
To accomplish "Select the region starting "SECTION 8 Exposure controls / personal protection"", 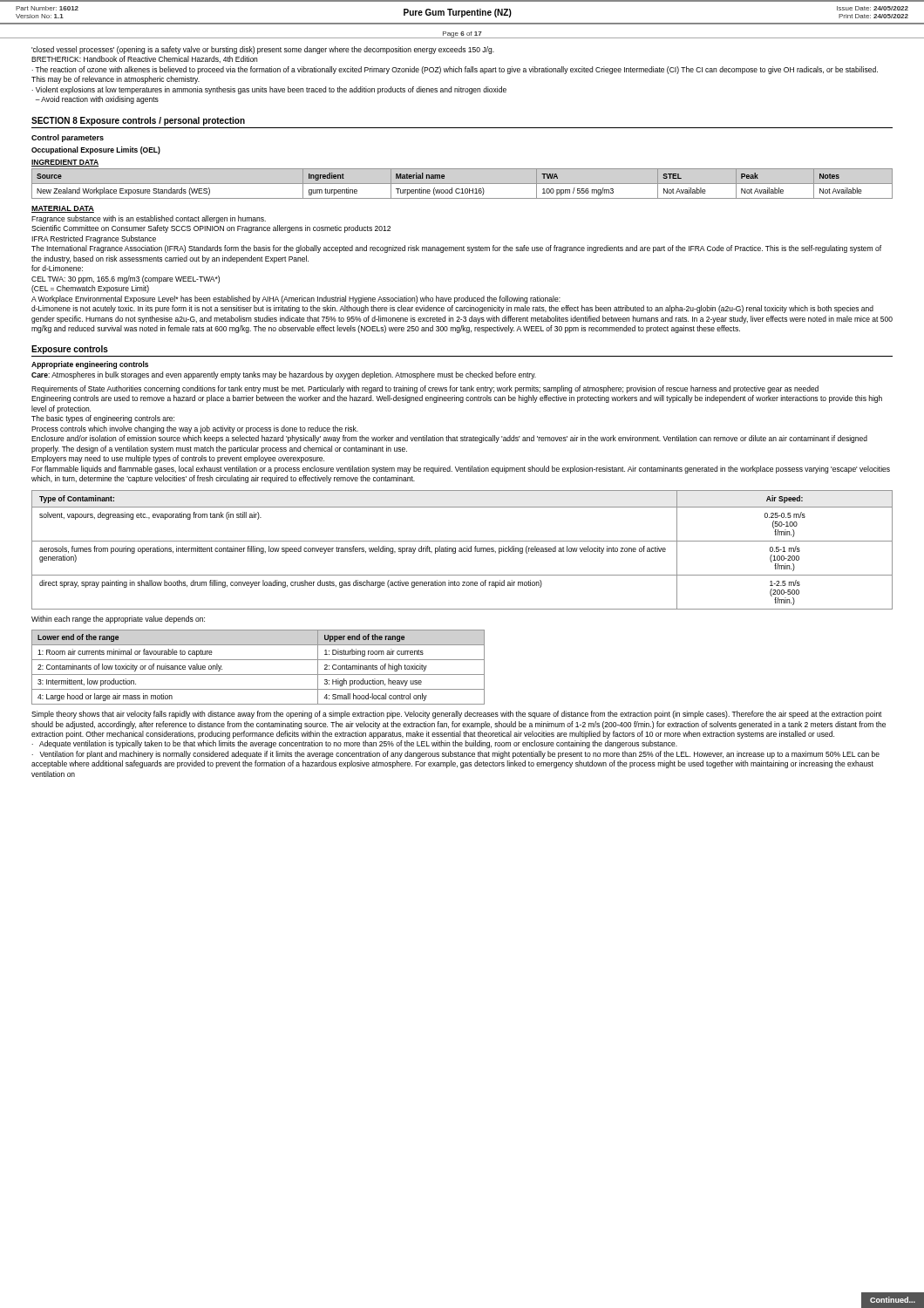I will (x=138, y=121).
